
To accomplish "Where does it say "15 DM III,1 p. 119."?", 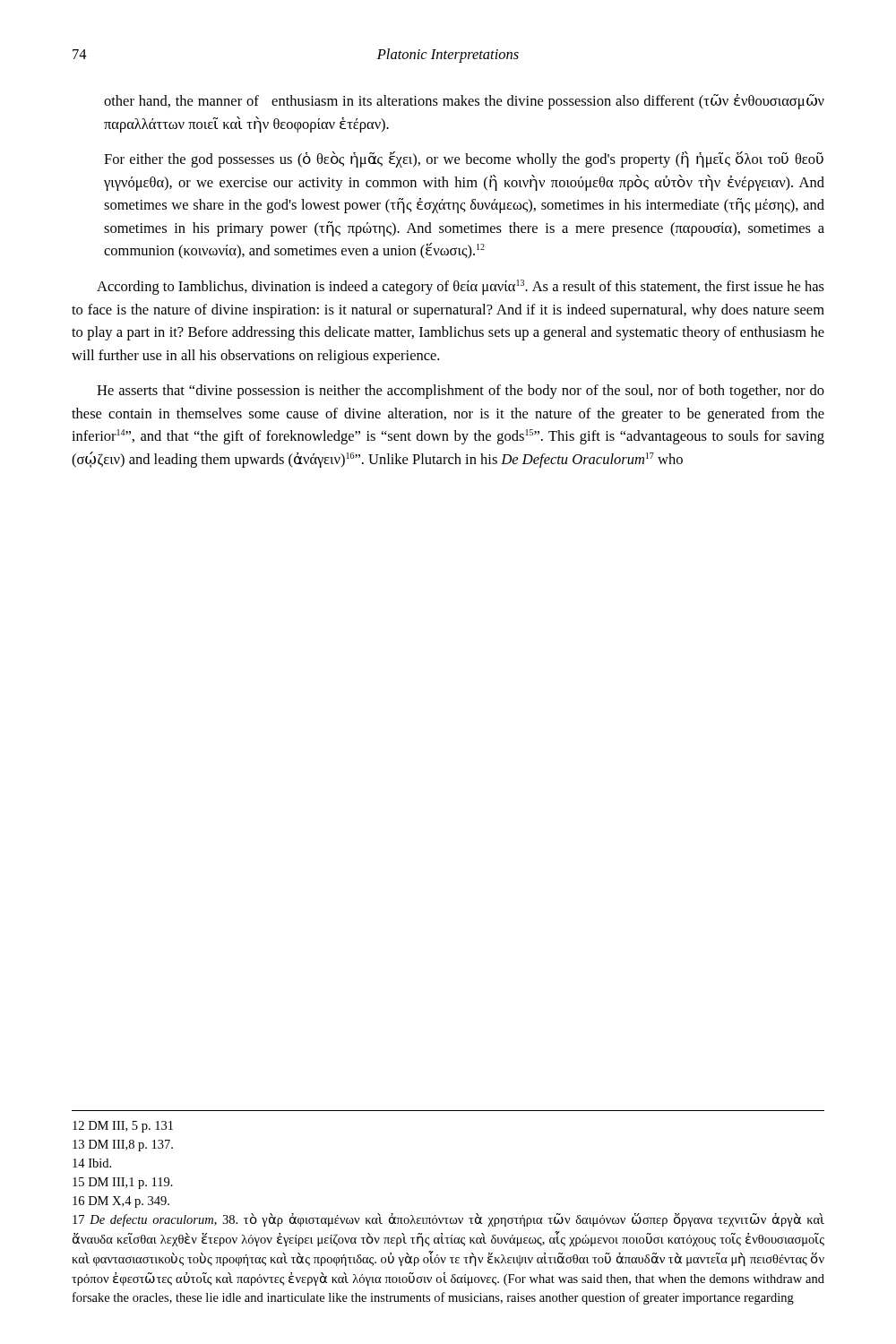I will (122, 1182).
